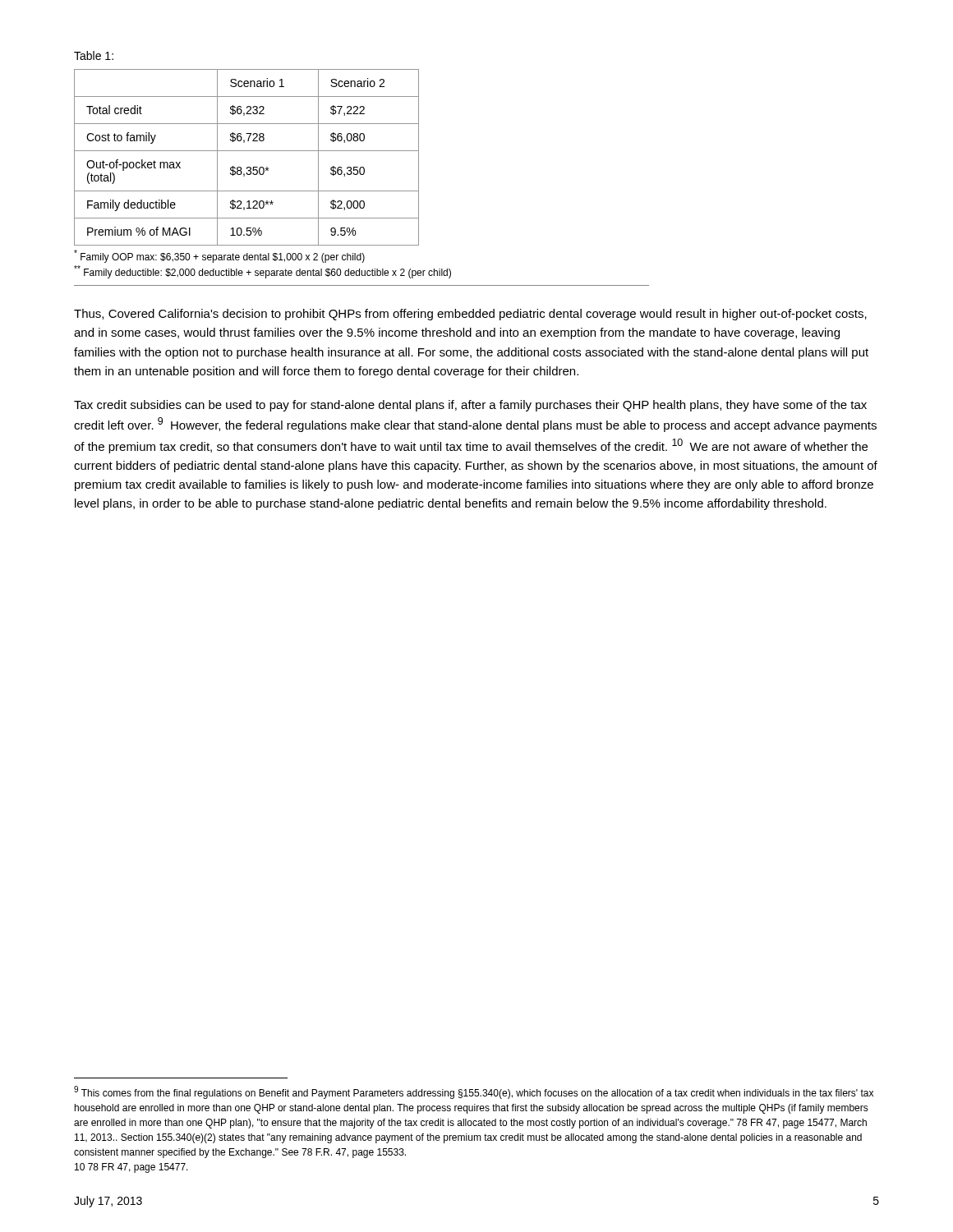Image resolution: width=953 pixels, height=1232 pixels.
Task: Locate the text block containing "Tax credit subsidies"
Action: (x=476, y=454)
